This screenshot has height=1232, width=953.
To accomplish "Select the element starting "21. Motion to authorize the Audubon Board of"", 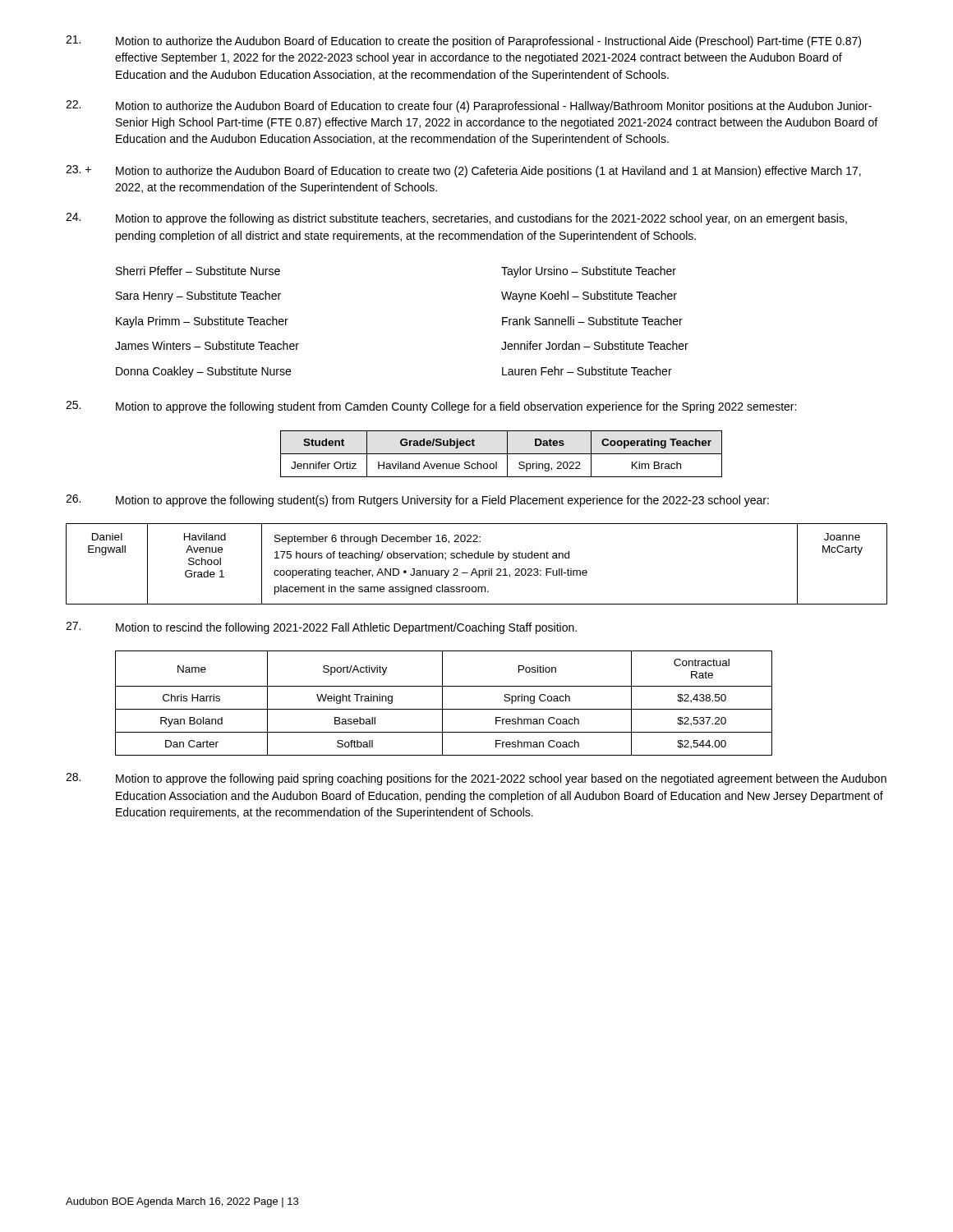I will (476, 58).
